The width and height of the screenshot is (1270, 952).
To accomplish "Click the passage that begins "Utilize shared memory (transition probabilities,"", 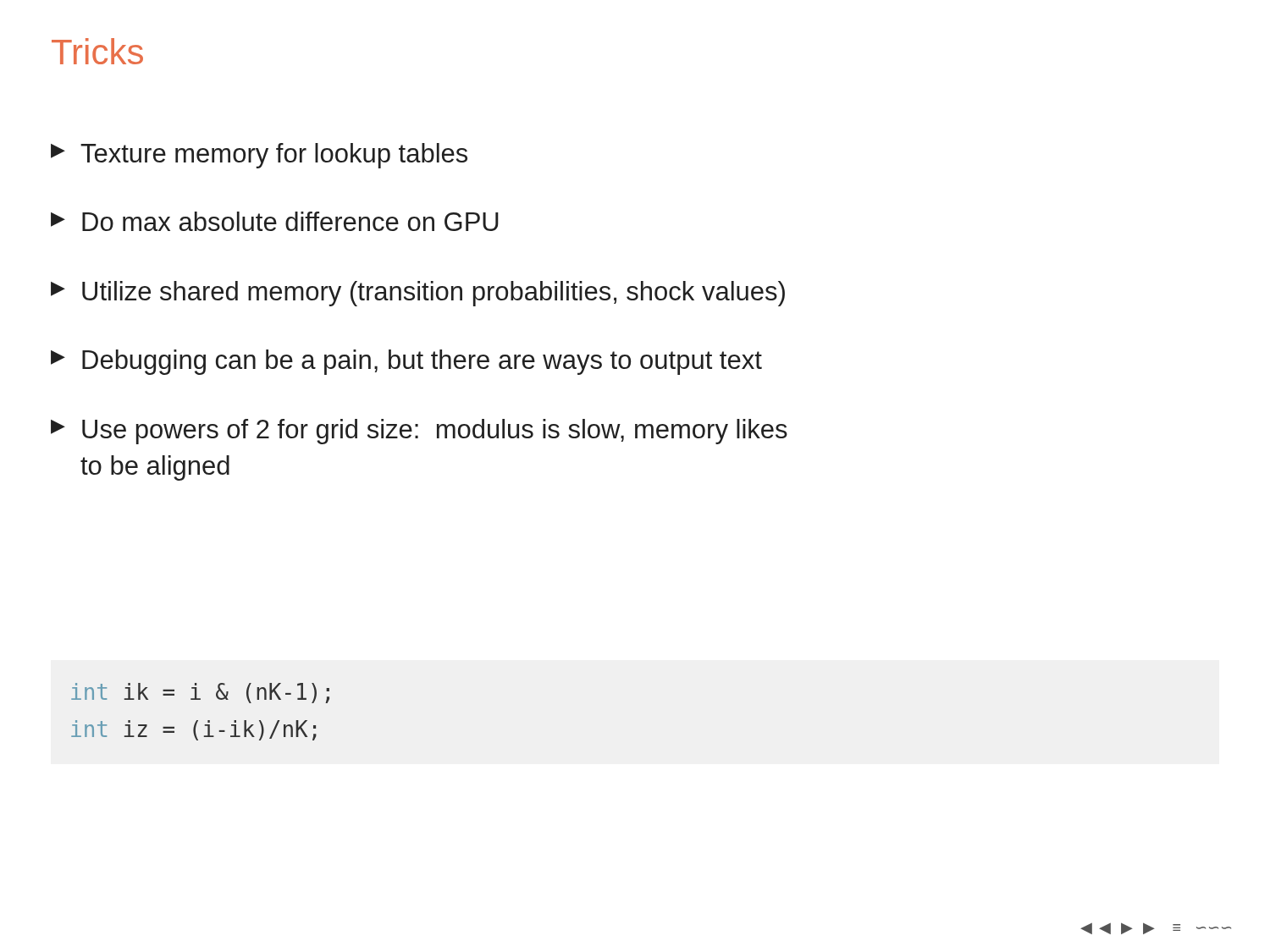I will coord(419,292).
